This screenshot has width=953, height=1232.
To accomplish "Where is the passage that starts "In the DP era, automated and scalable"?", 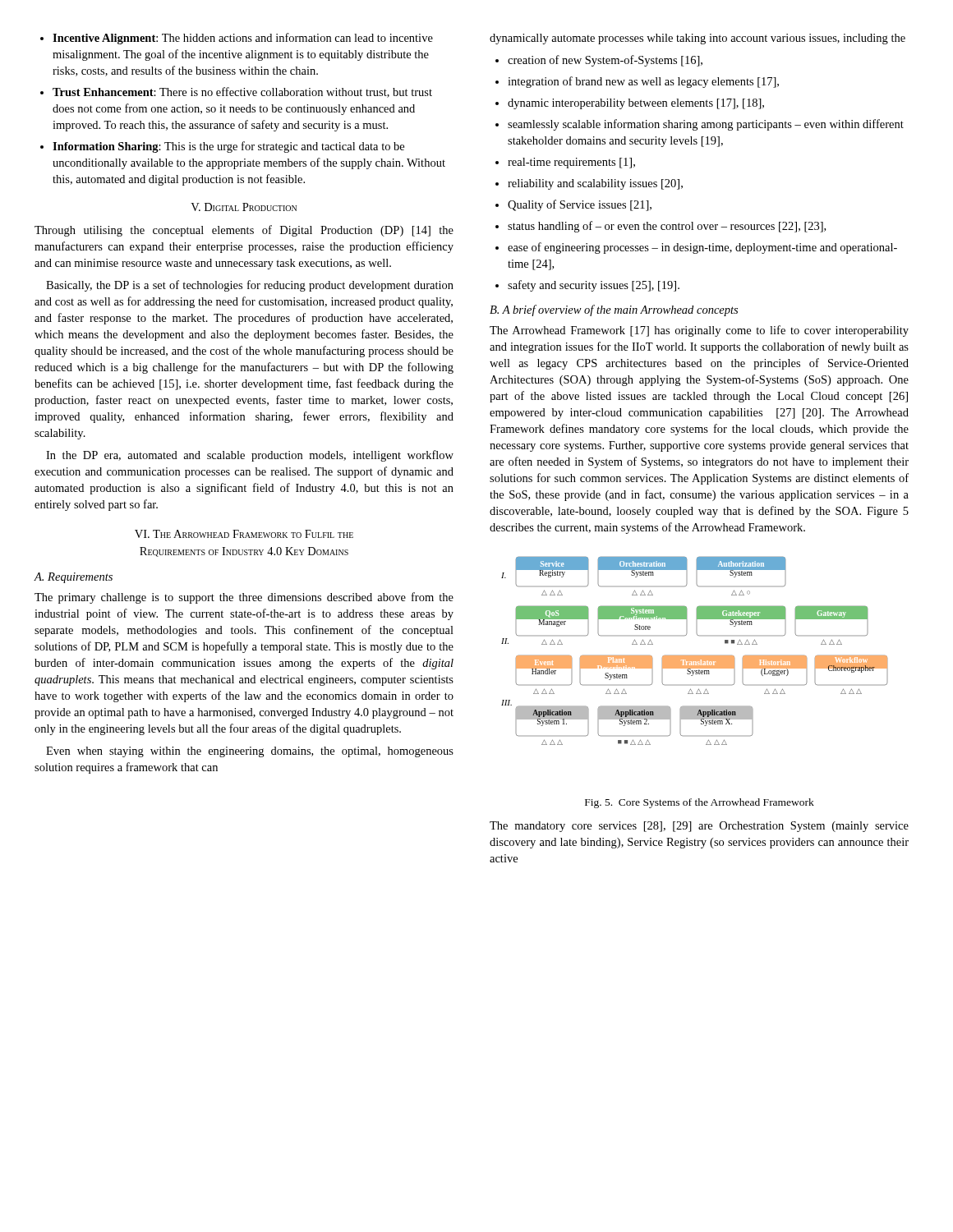I will coord(244,480).
